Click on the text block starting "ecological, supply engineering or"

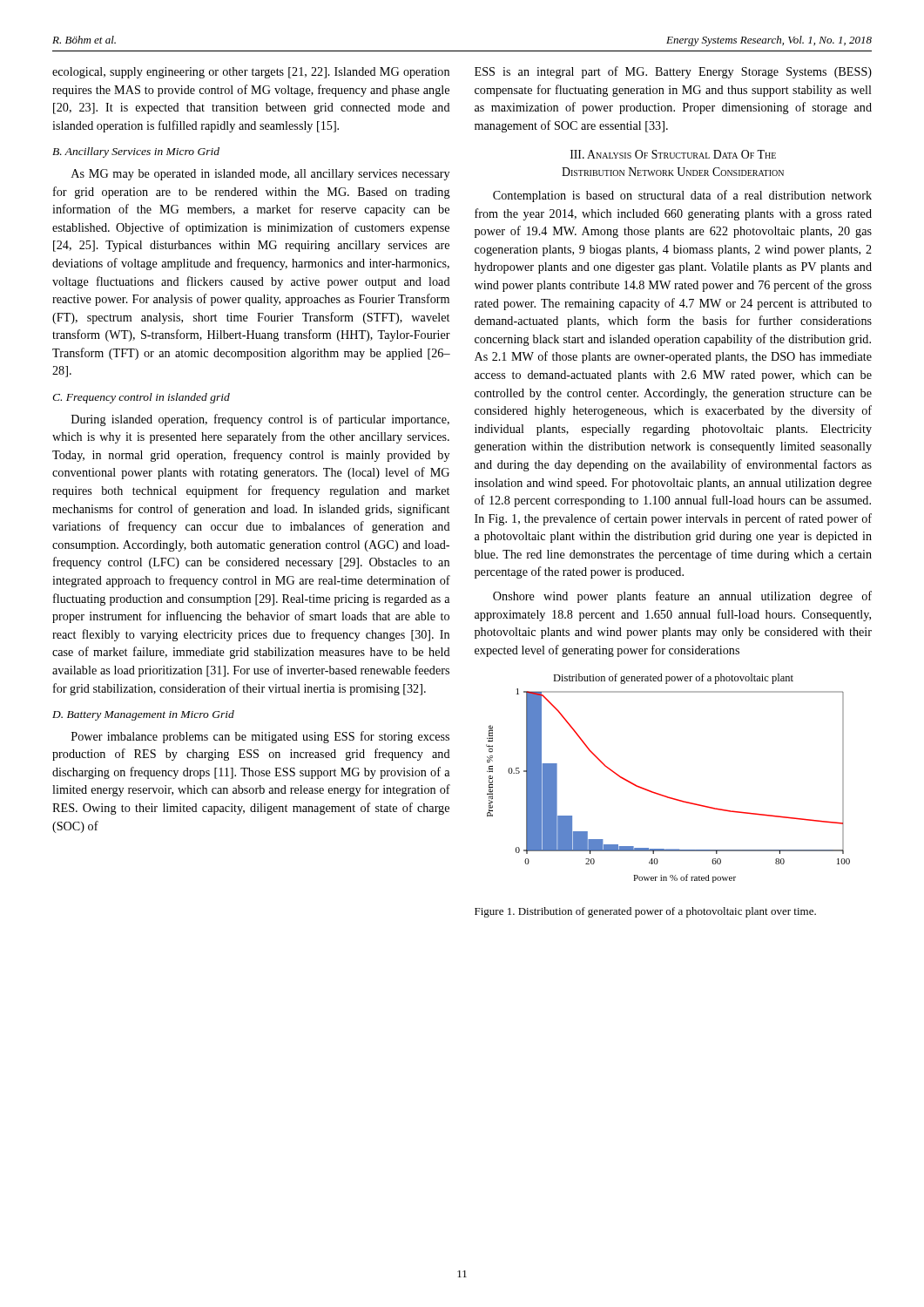pyautogui.click(x=251, y=99)
